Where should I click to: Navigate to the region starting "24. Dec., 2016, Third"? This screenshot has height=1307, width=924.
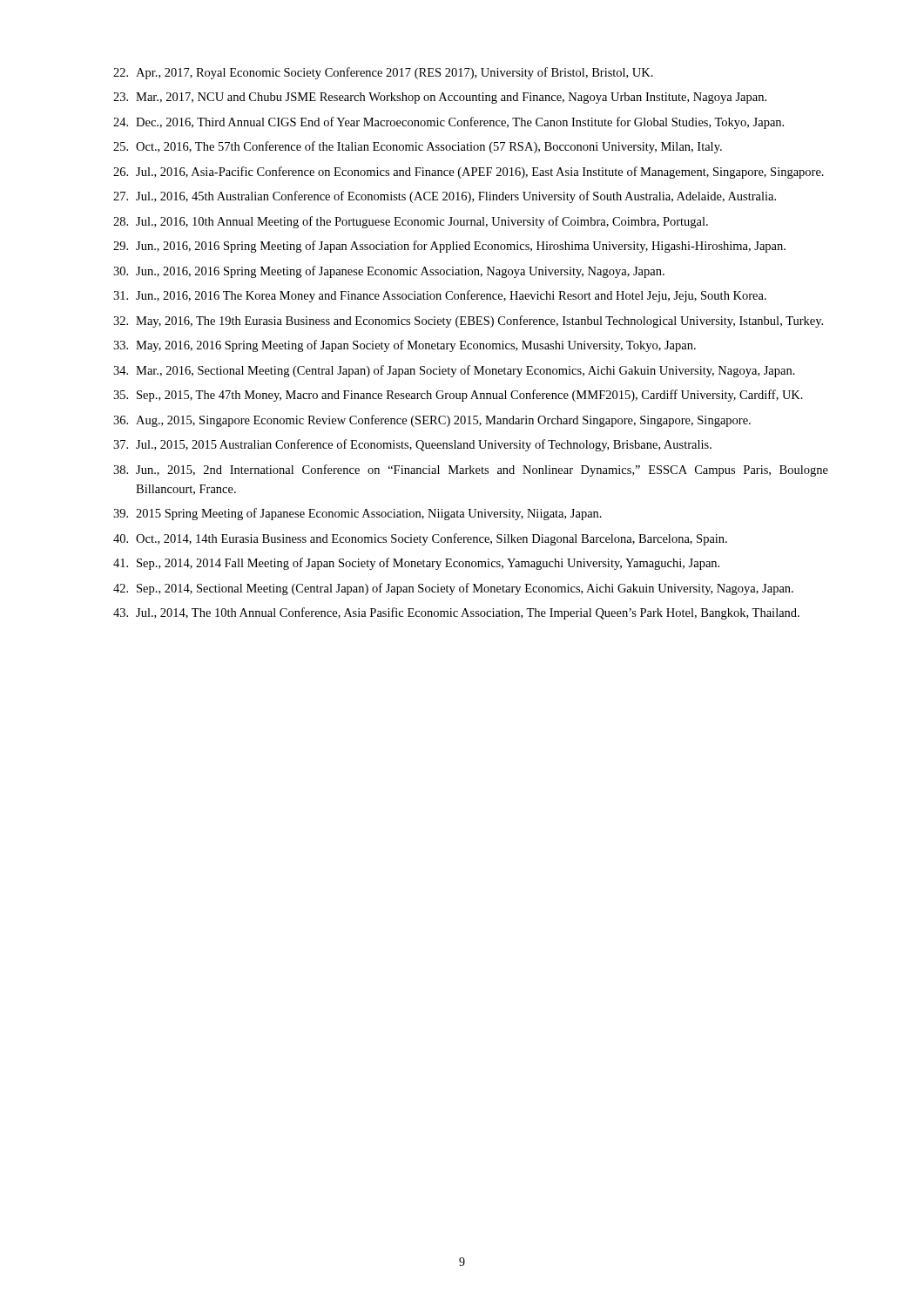pos(462,122)
